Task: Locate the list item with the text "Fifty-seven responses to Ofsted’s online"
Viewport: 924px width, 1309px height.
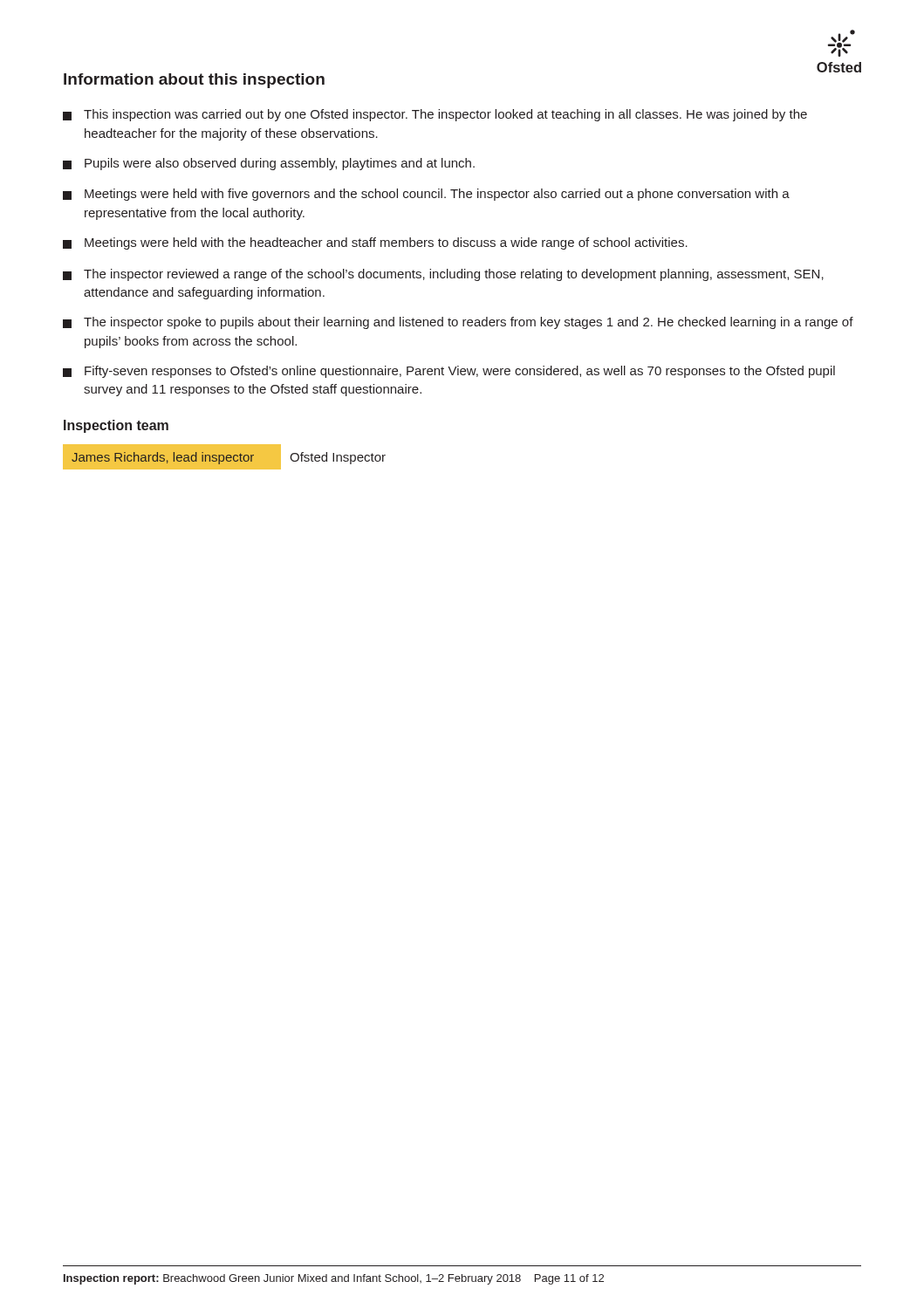Action: click(x=462, y=380)
